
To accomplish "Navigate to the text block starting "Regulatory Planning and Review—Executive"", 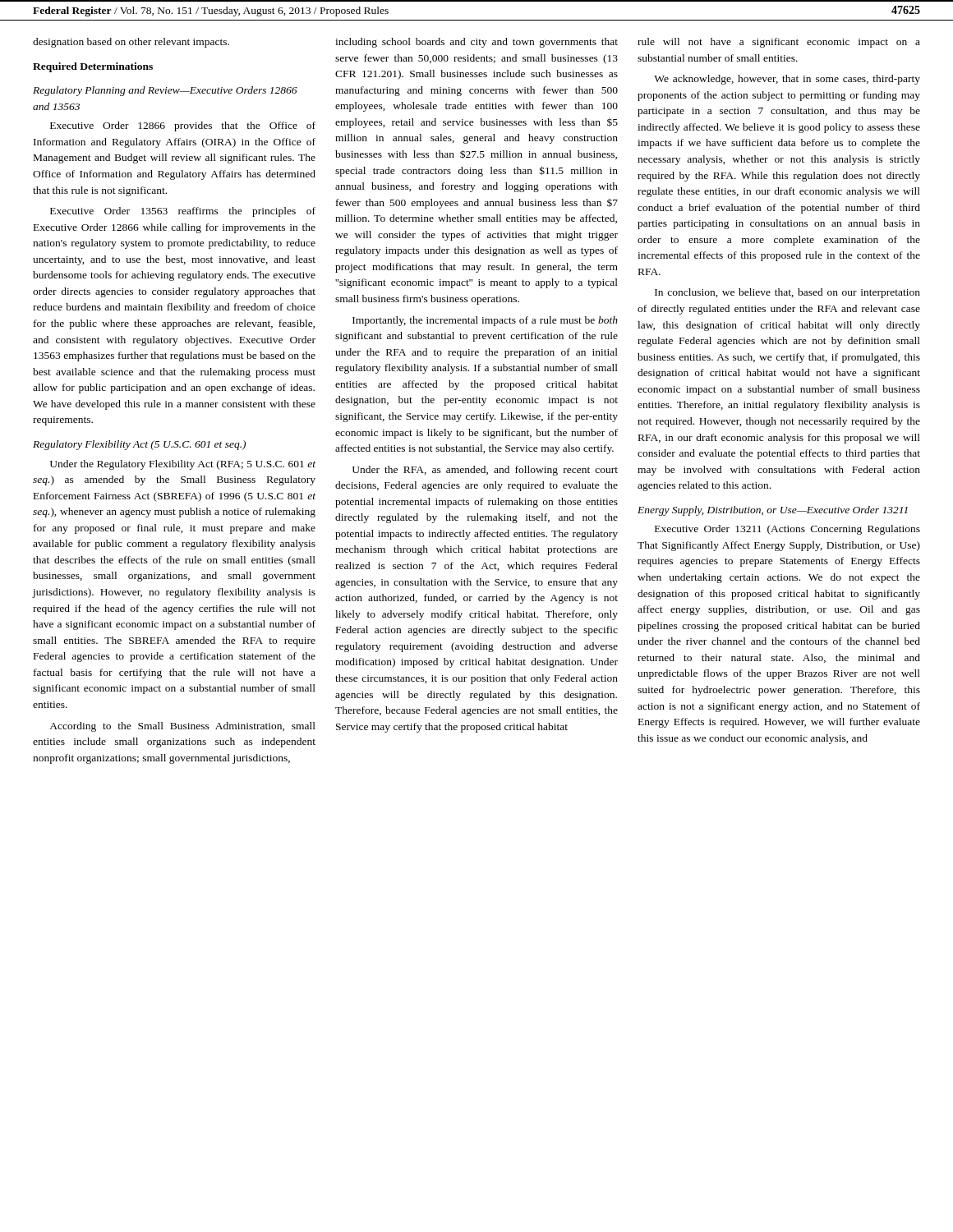I will [x=165, y=98].
